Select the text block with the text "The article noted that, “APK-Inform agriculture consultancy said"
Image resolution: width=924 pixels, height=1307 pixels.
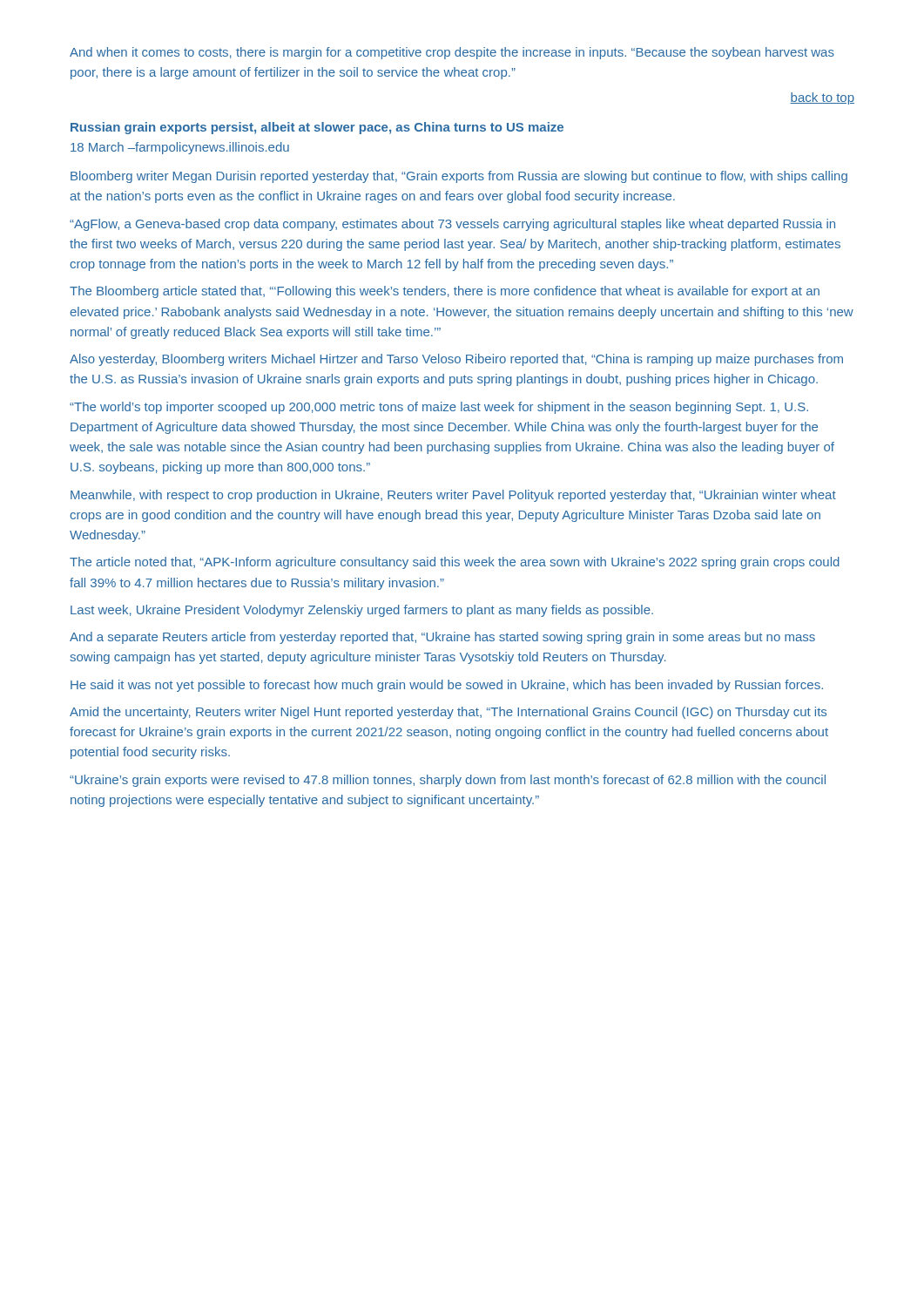pos(462,572)
